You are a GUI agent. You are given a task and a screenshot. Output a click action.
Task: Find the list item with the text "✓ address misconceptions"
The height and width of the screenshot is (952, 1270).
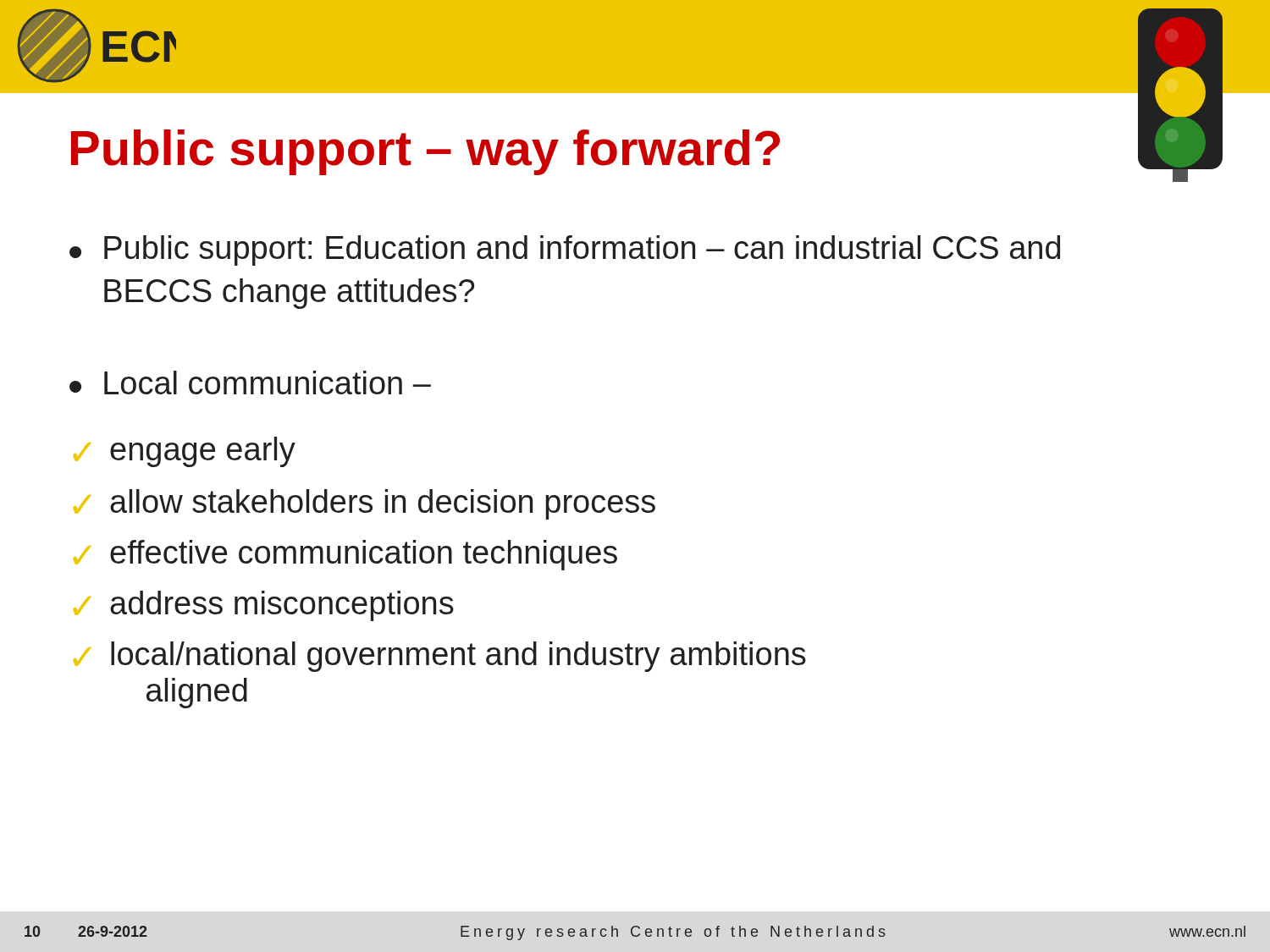tap(261, 606)
